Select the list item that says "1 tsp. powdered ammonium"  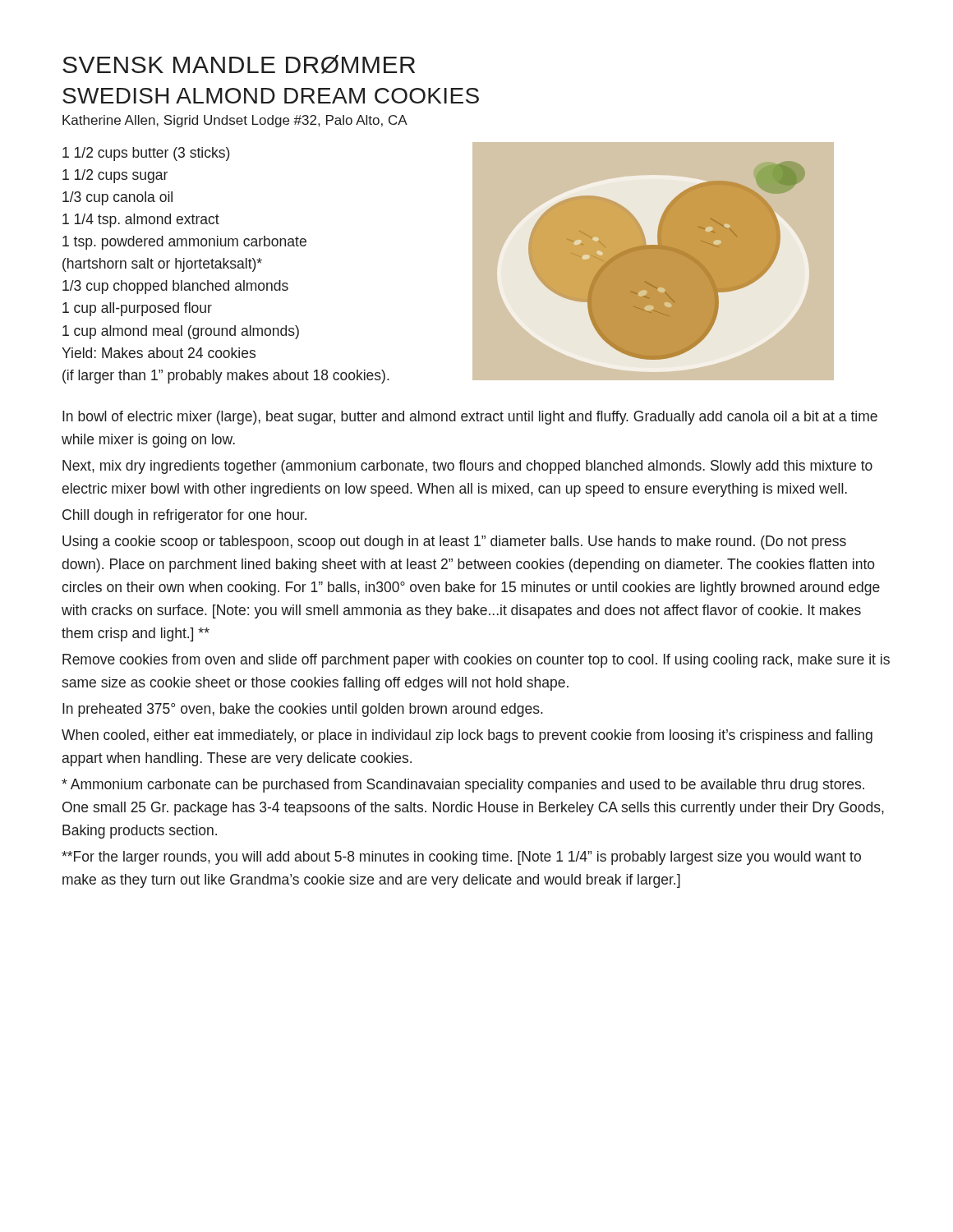pos(184,241)
